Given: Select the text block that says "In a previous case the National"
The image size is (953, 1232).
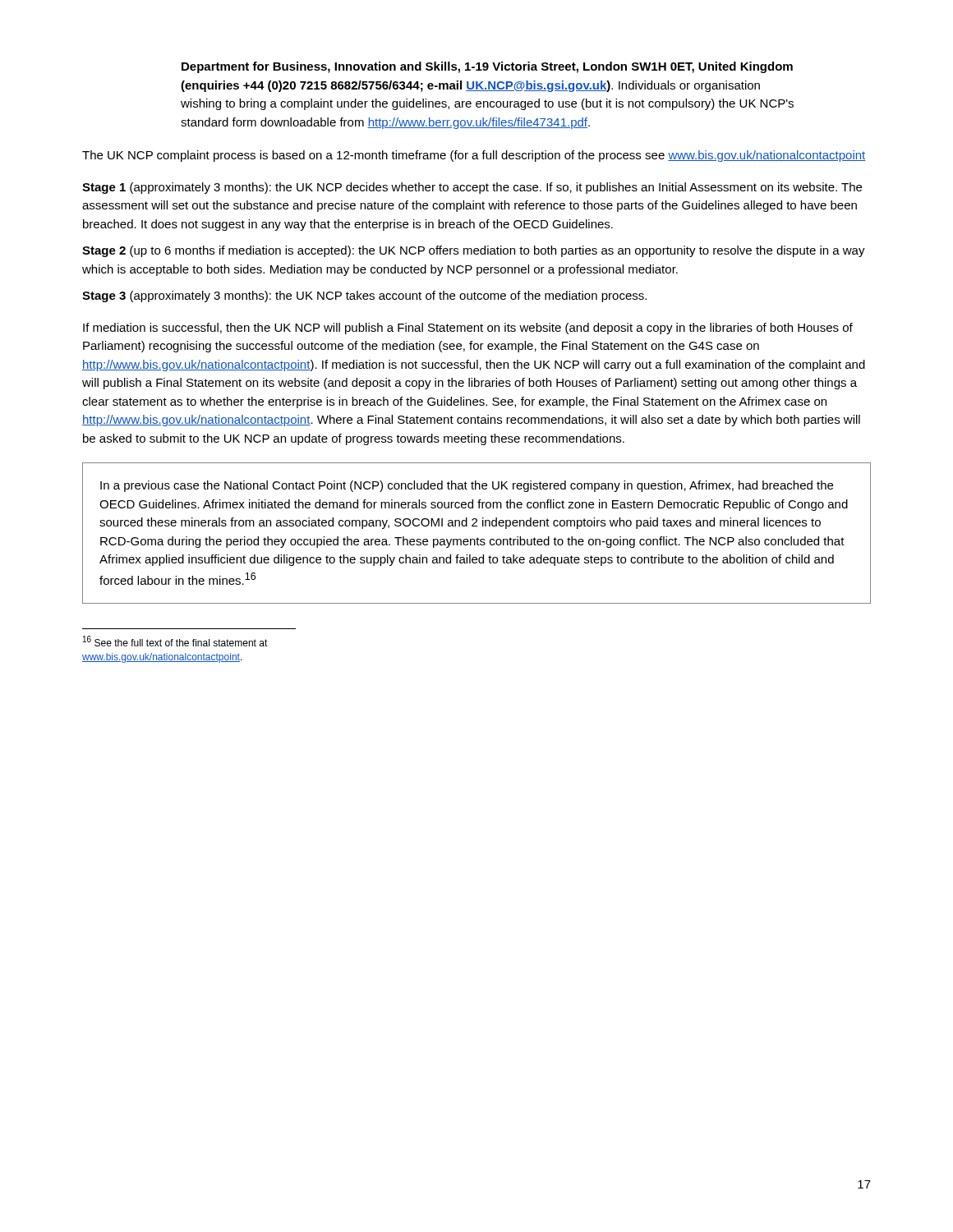Looking at the screenshot, I should 474,532.
